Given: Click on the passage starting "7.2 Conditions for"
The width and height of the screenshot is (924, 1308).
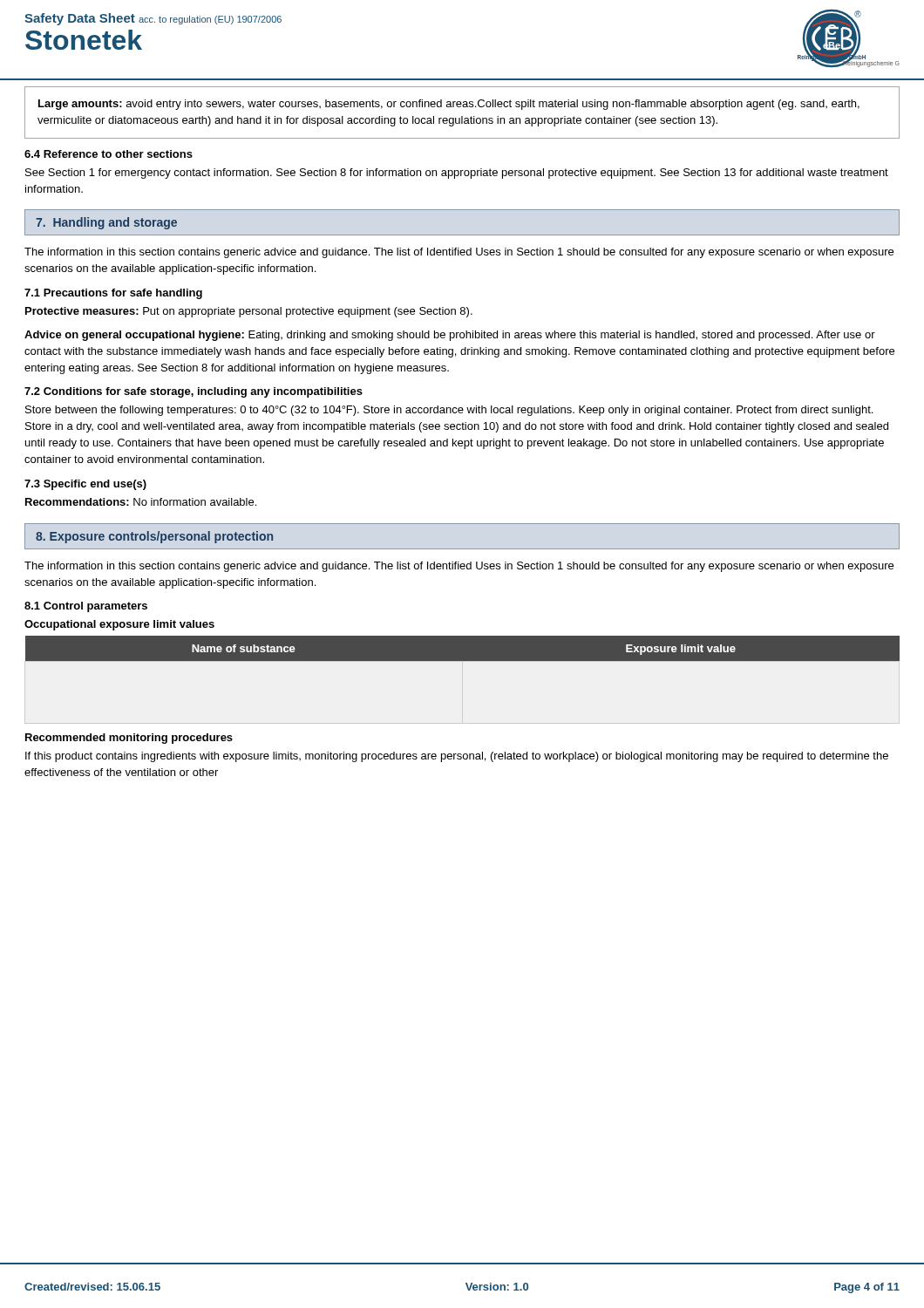Looking at the screenshot, I should click(193, 391).
